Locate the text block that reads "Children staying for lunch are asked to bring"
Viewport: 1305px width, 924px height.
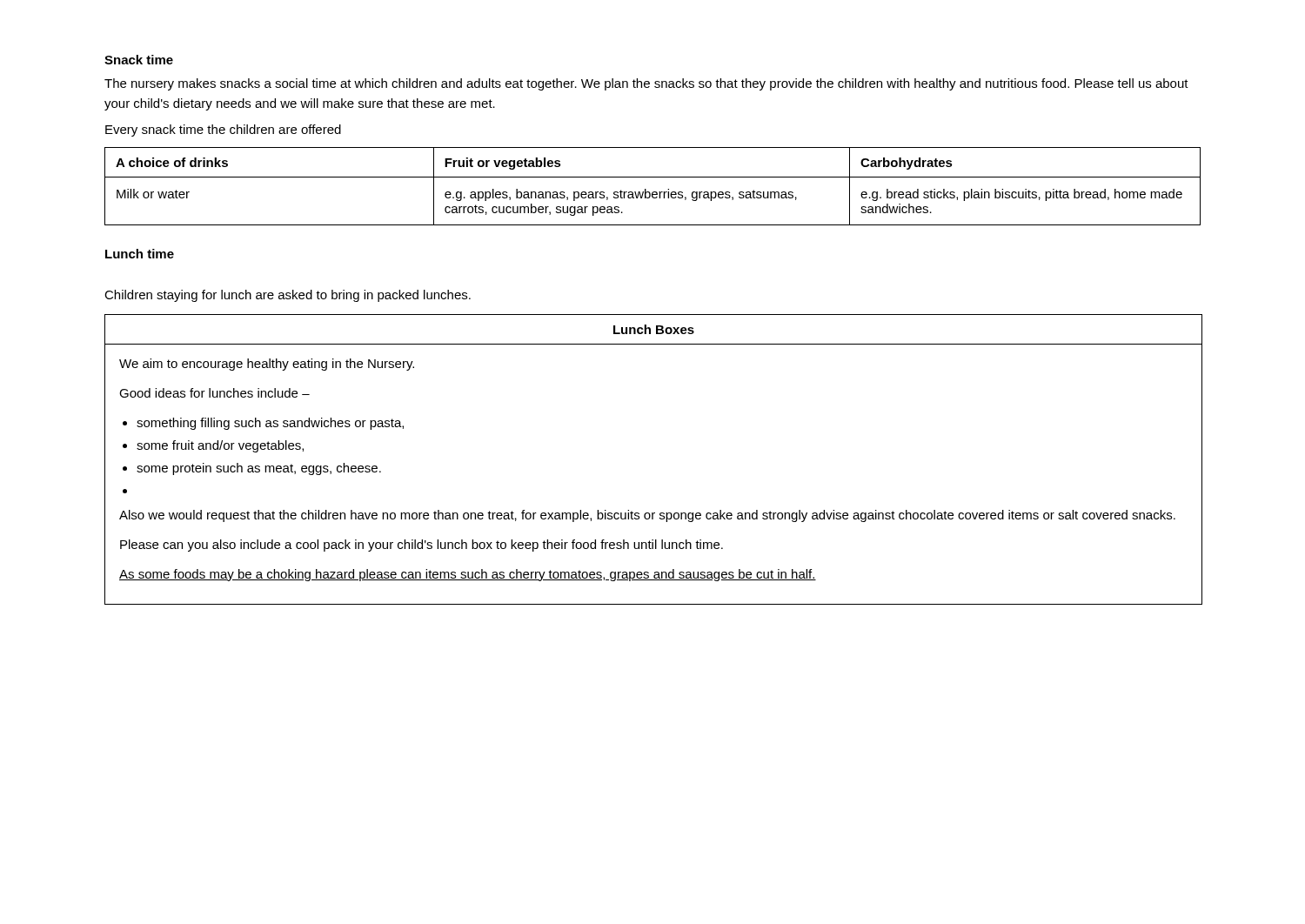[x=288, y=294]
